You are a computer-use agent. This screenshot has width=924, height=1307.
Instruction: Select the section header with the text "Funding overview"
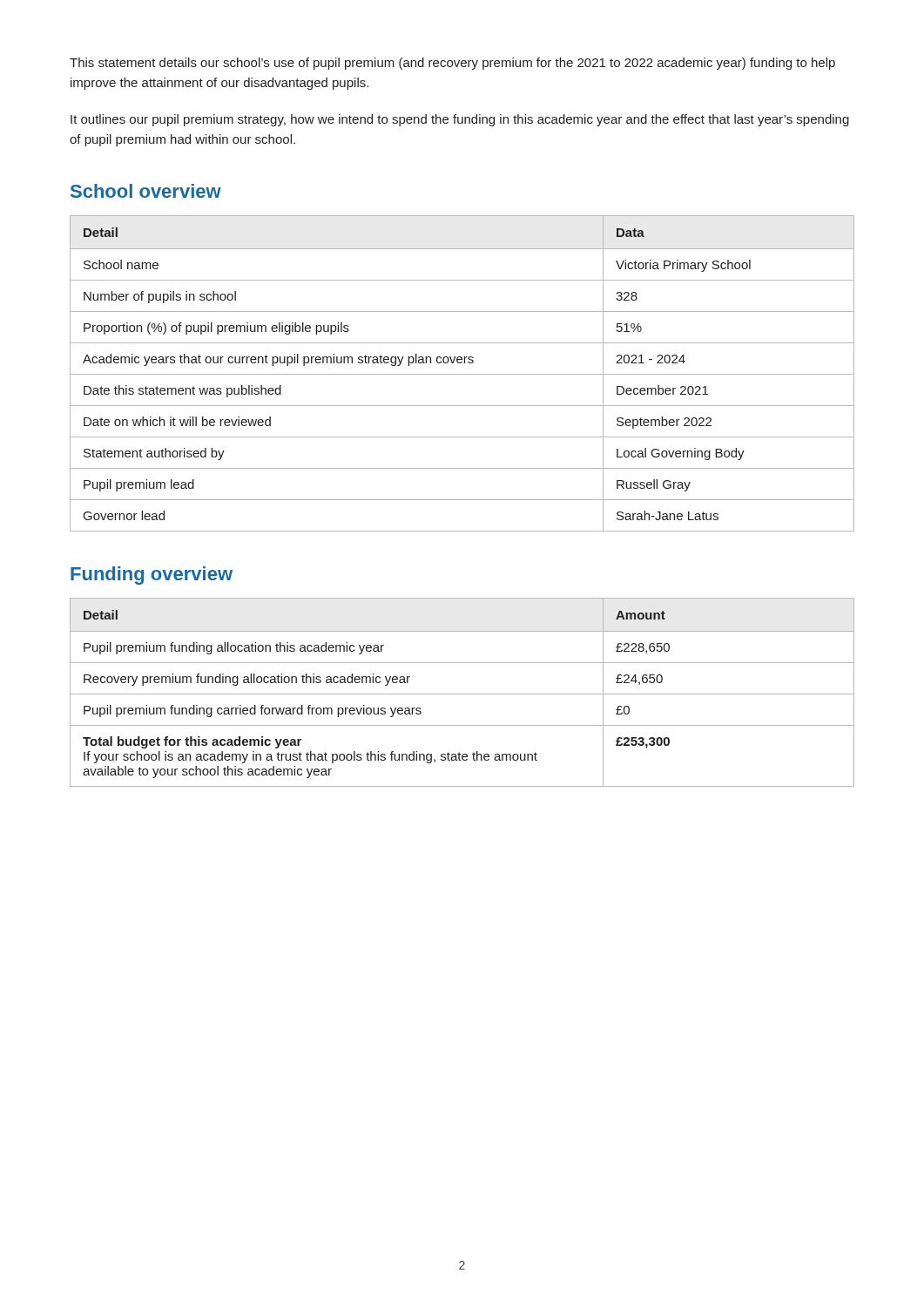tap(151, 574)
